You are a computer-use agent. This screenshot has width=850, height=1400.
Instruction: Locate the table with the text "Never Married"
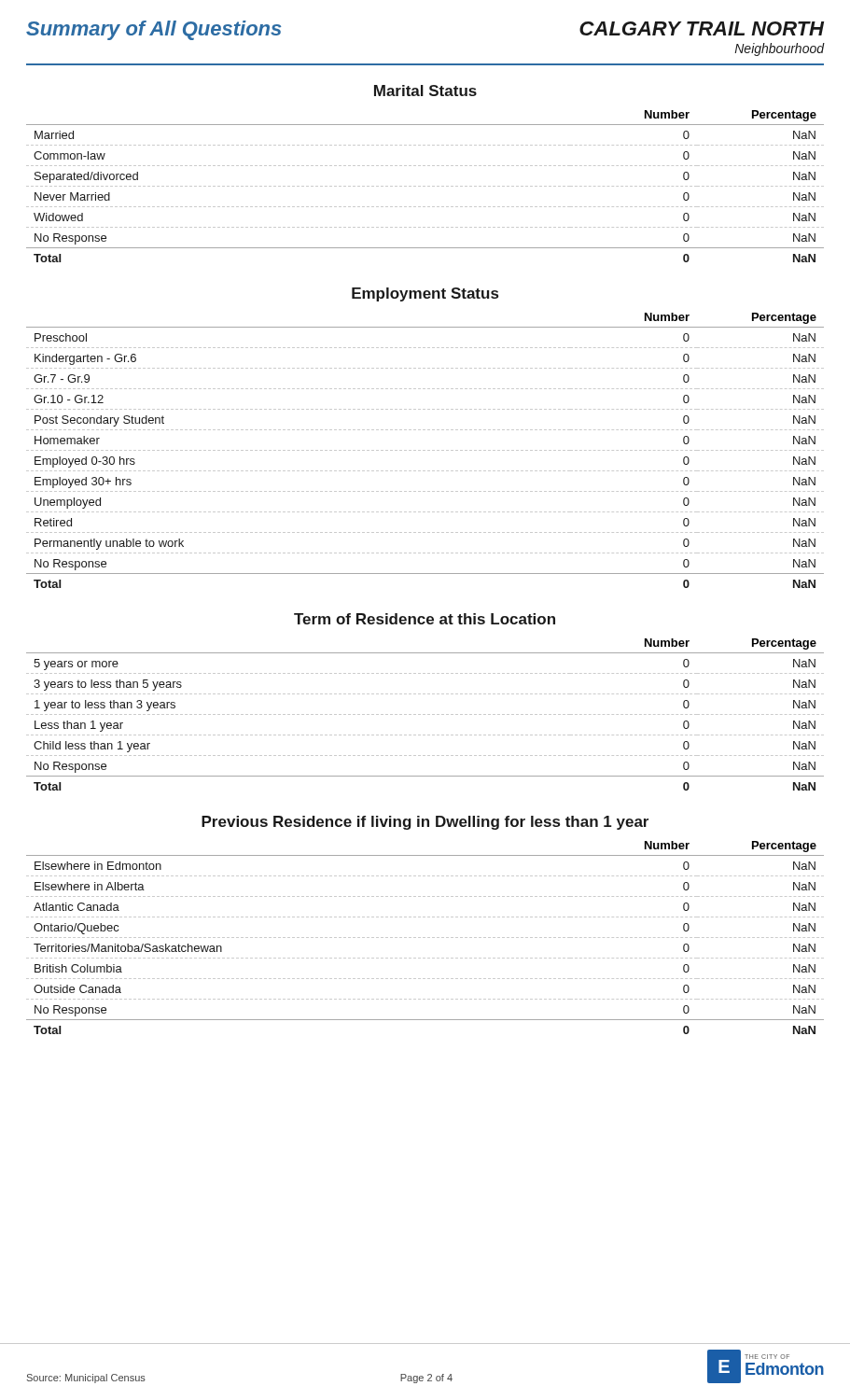[425, 186]
